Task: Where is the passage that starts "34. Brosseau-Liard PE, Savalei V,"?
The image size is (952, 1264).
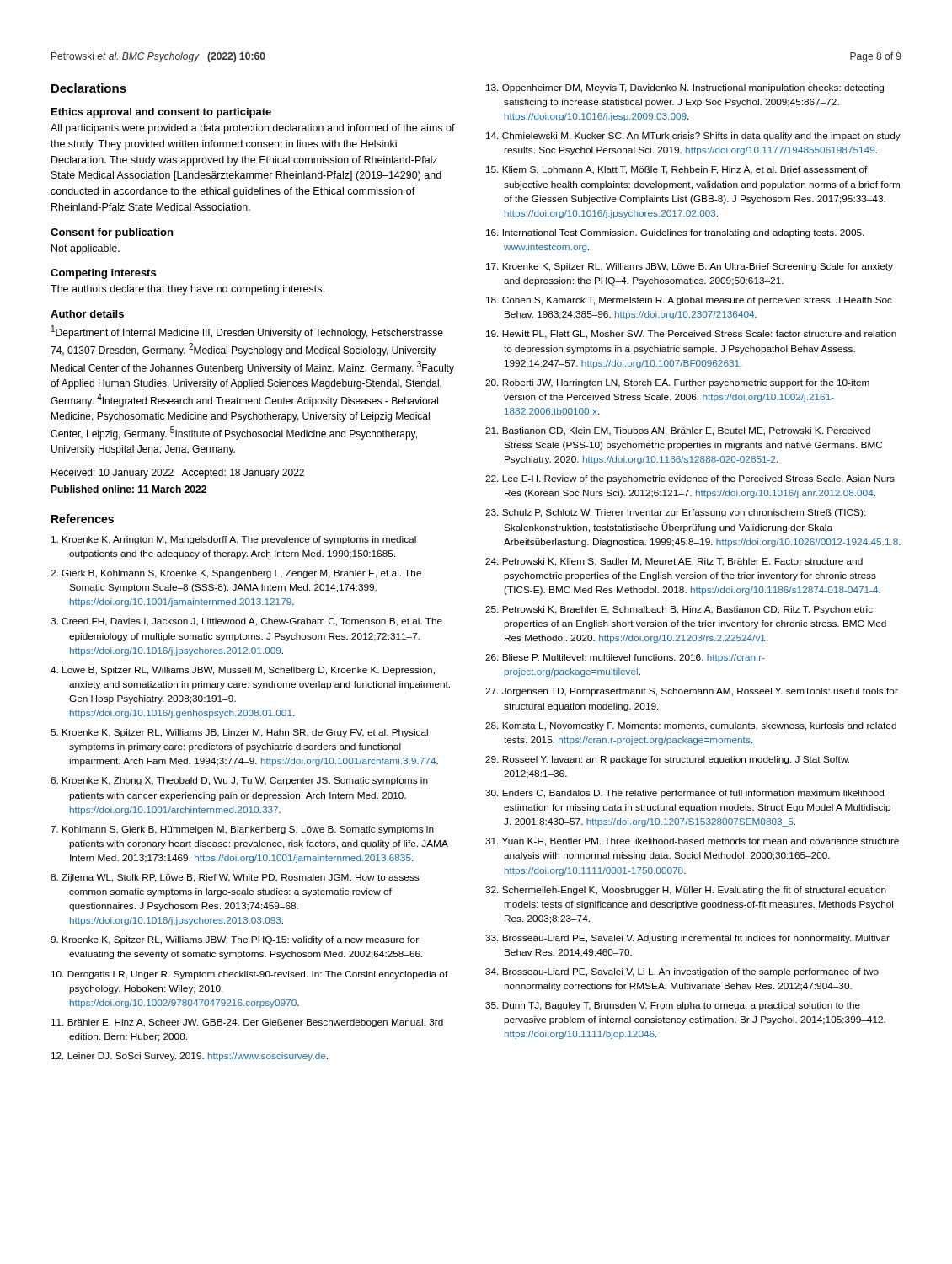Action: (x=682, y=979)
